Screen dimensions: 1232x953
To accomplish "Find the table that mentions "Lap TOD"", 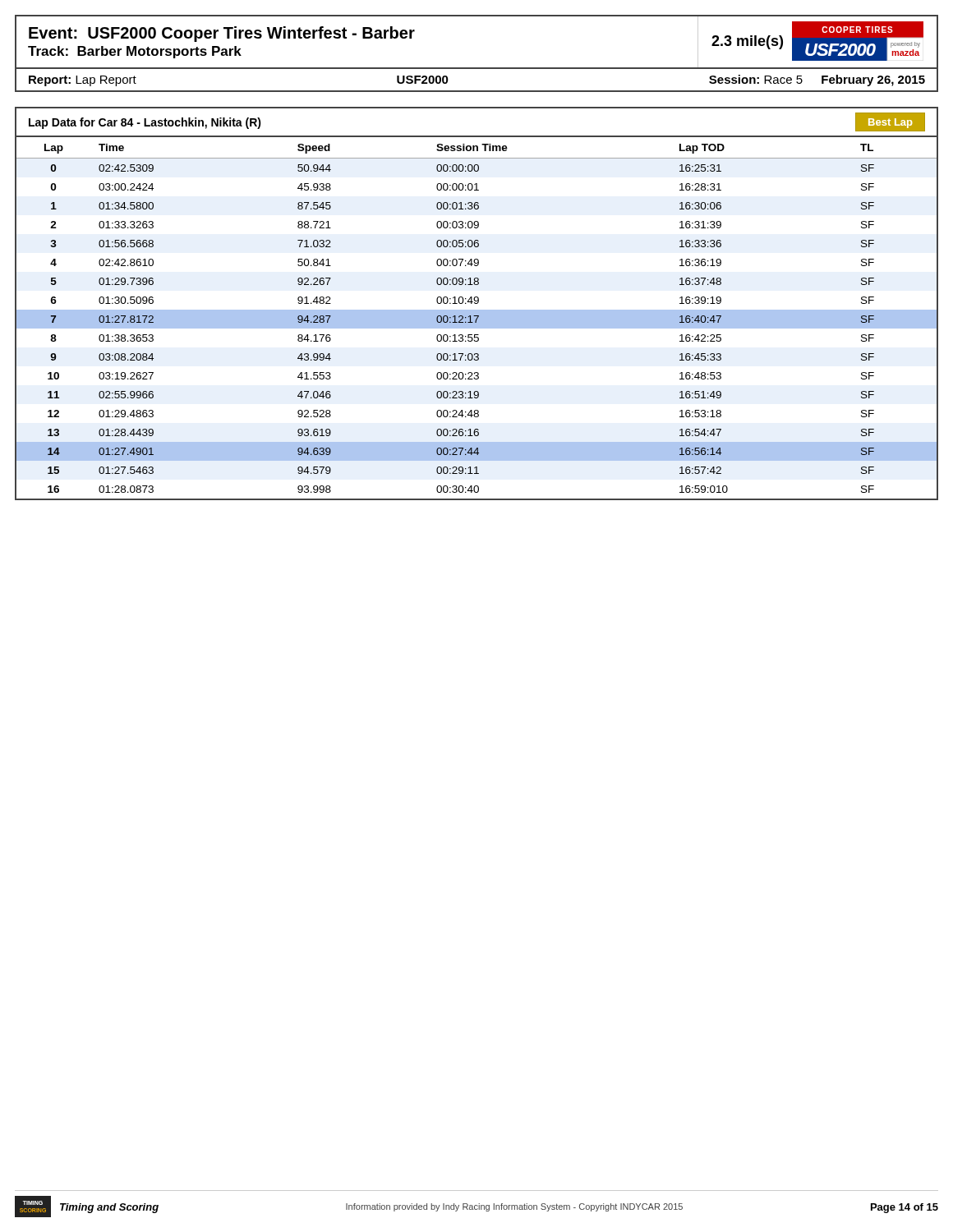I will [x=476, y=319].
